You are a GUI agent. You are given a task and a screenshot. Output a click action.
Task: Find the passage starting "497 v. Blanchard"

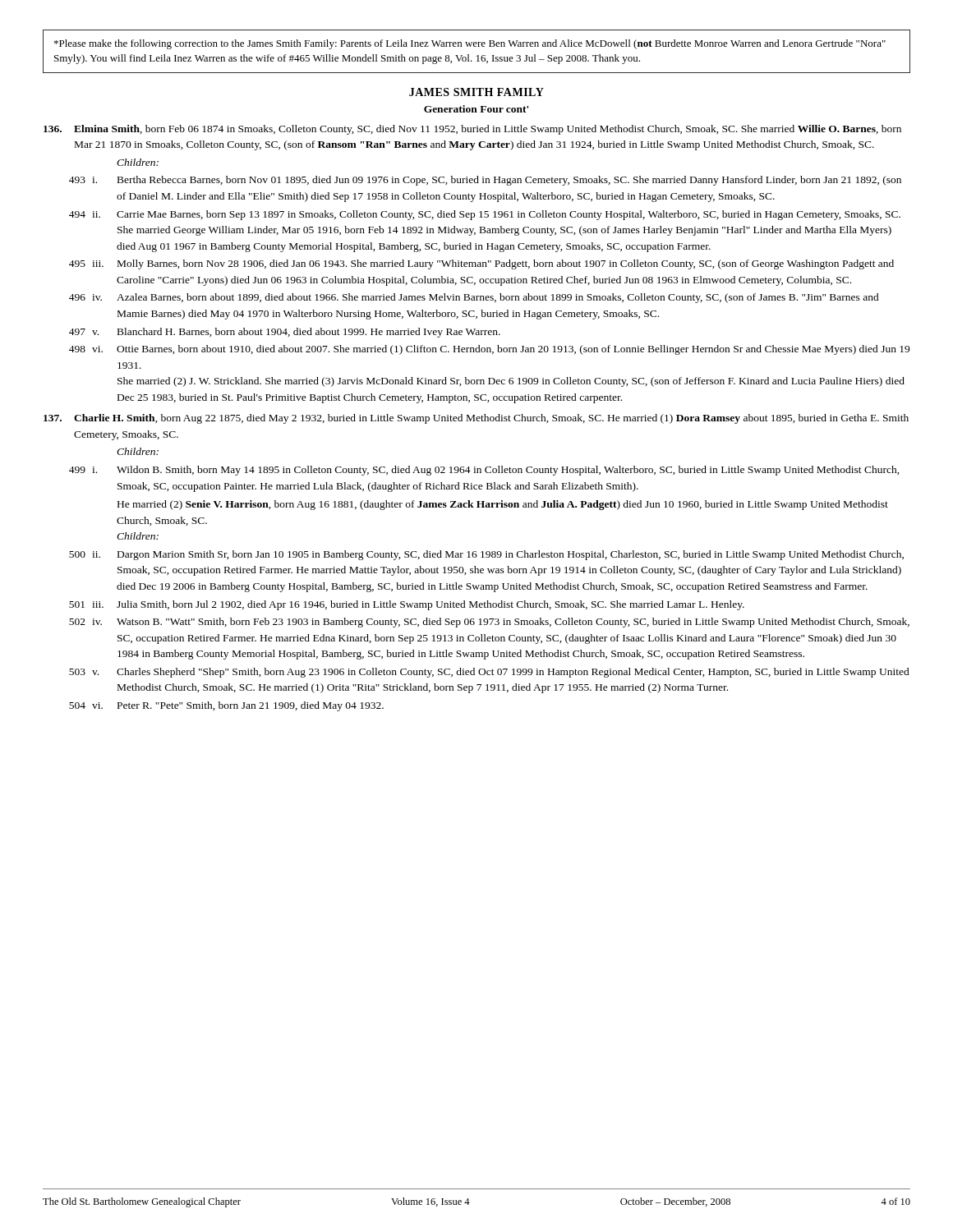476,331
